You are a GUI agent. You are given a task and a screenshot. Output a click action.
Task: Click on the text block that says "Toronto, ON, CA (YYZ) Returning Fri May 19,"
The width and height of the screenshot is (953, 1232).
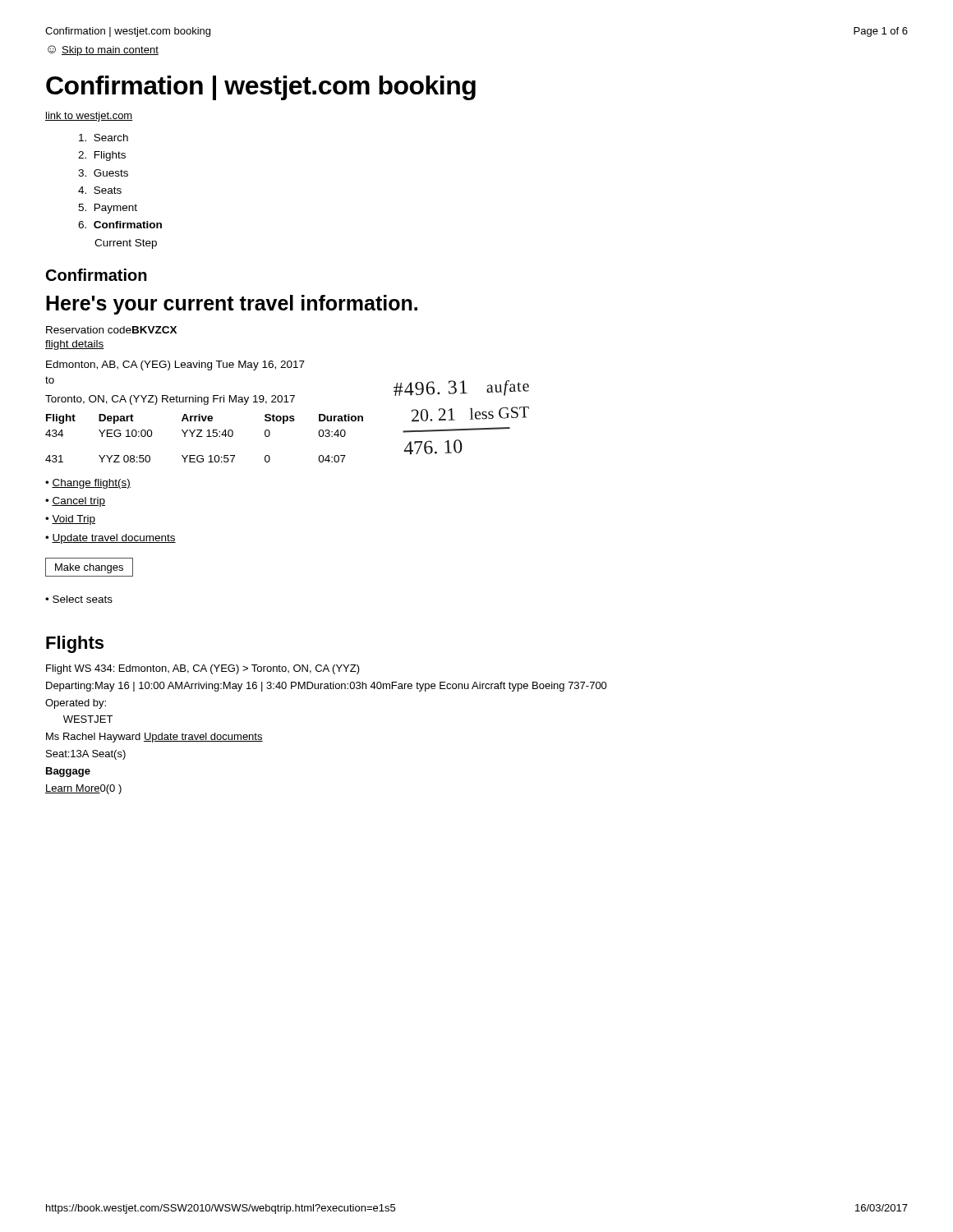pyautogui.click(x=170, y=399)
